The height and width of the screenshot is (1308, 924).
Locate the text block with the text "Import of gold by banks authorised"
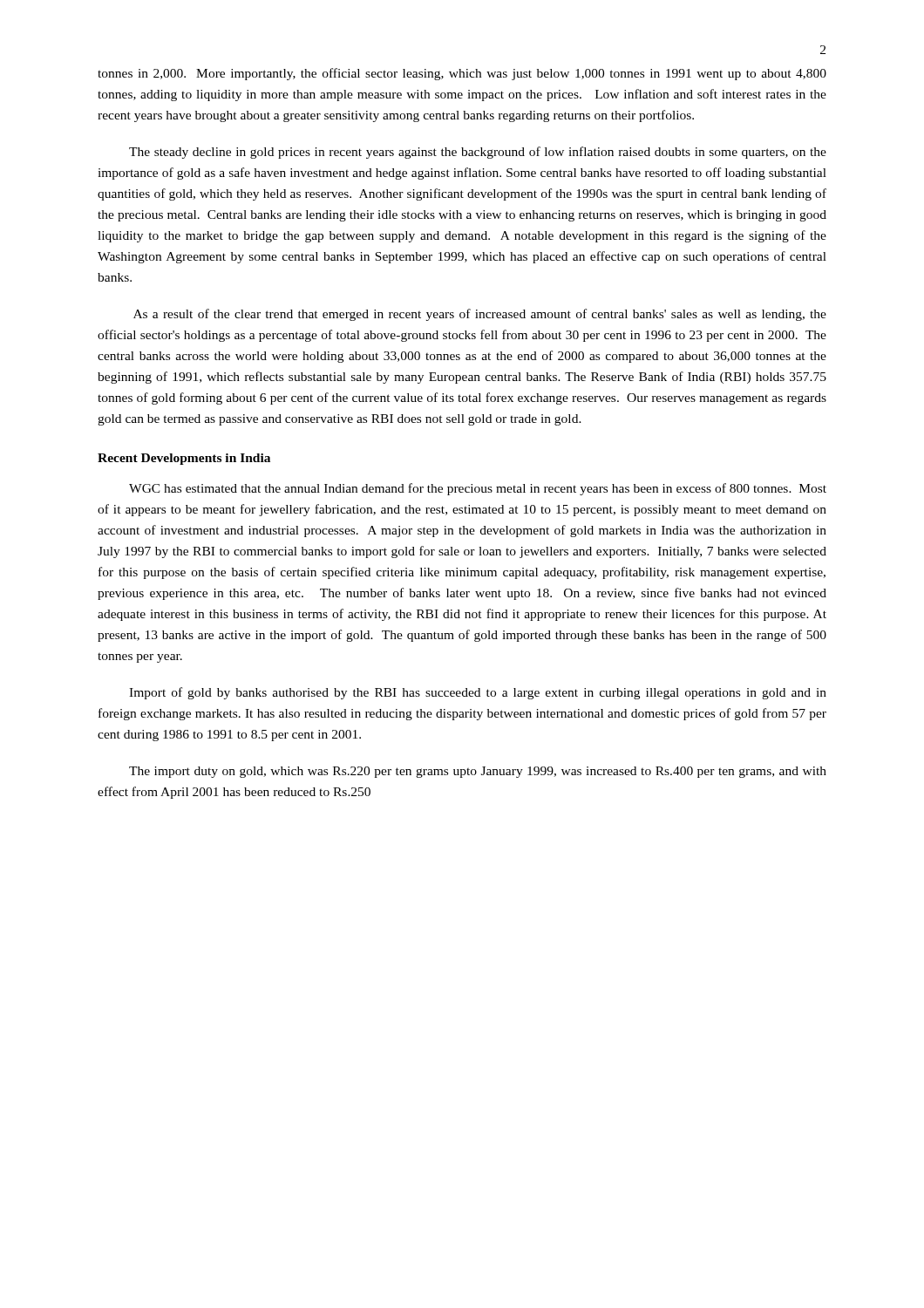pos(462,713)
